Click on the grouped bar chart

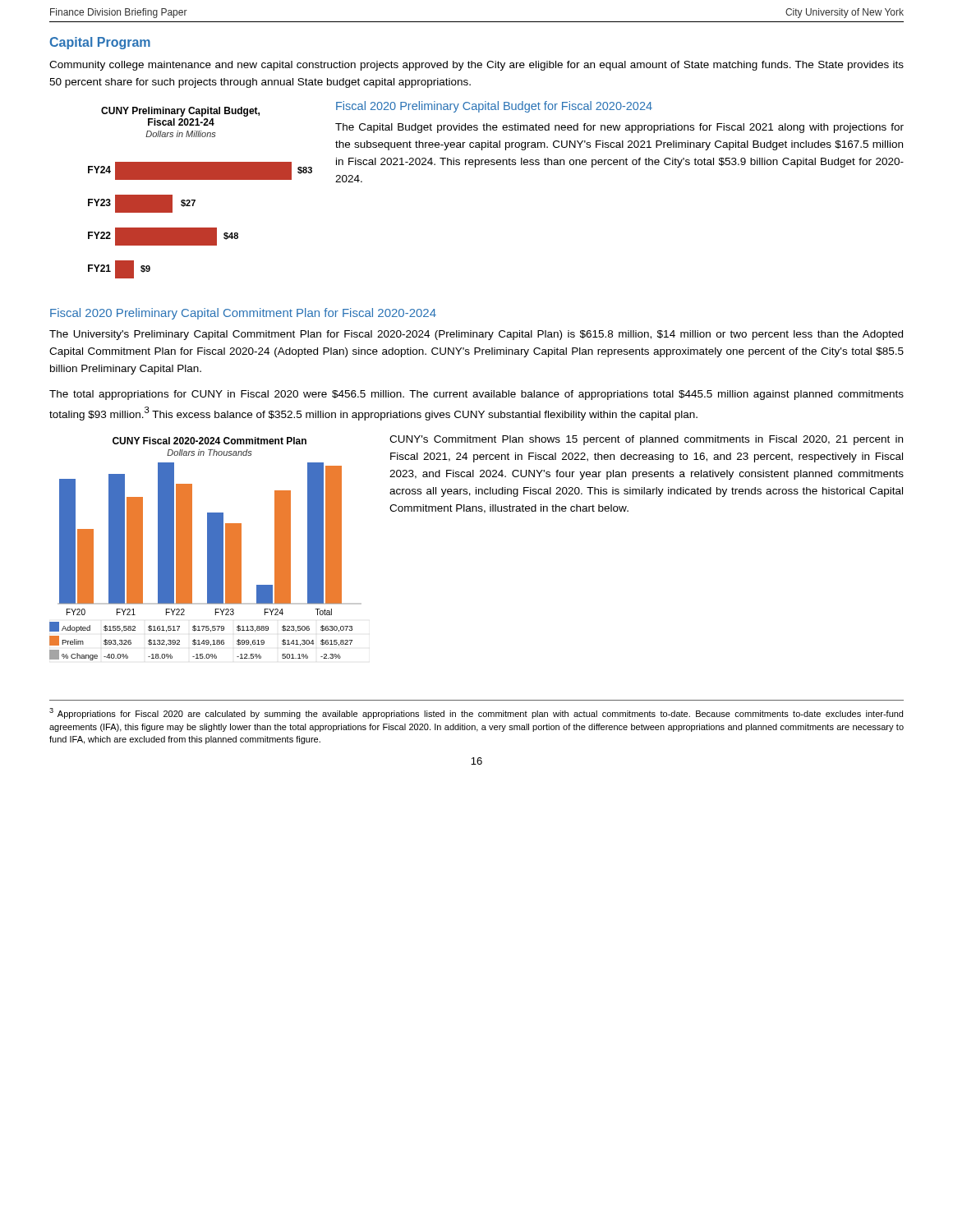click(x=209, y=556)
